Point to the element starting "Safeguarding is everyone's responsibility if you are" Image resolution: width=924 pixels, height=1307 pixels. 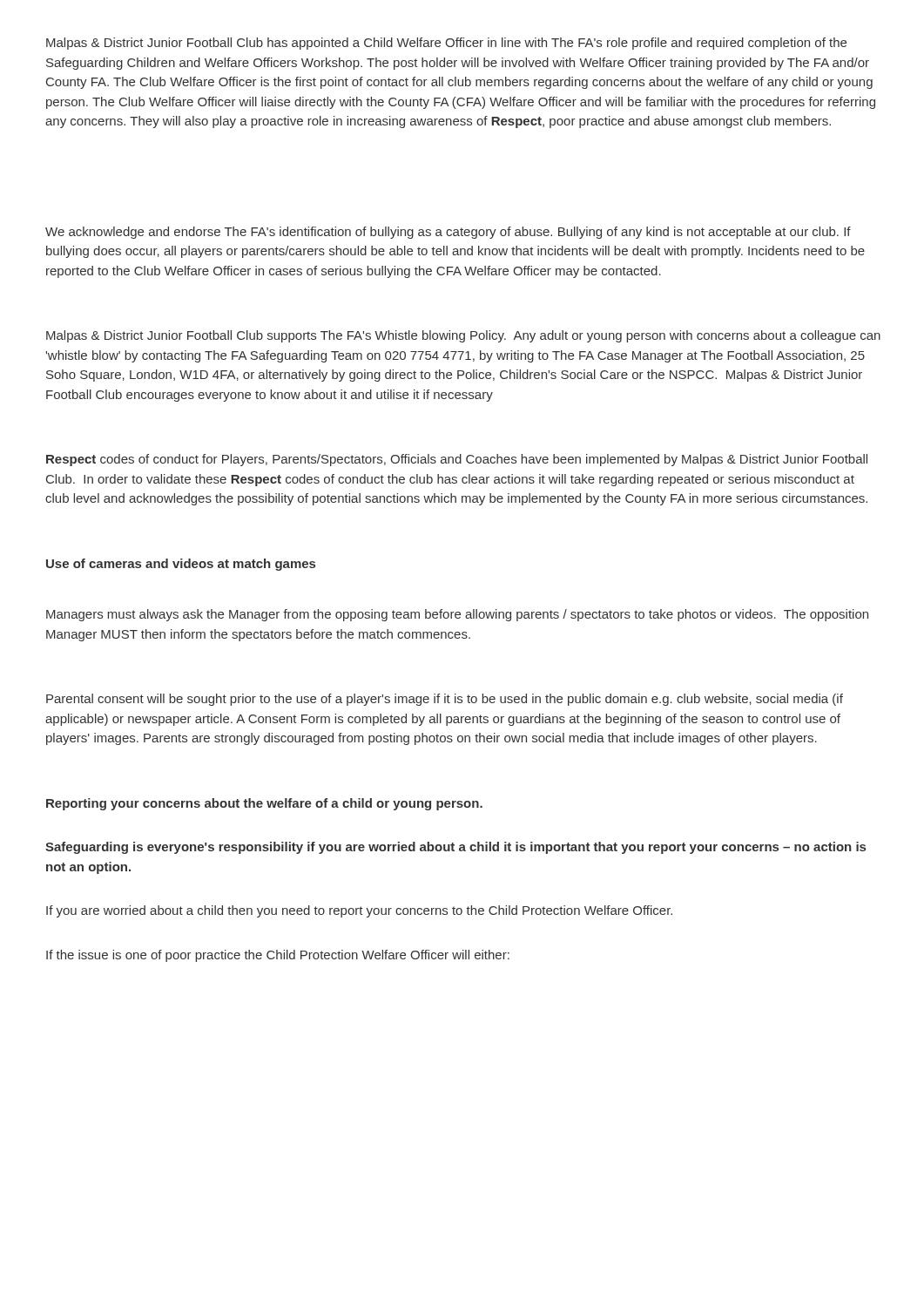pos(463,857)
